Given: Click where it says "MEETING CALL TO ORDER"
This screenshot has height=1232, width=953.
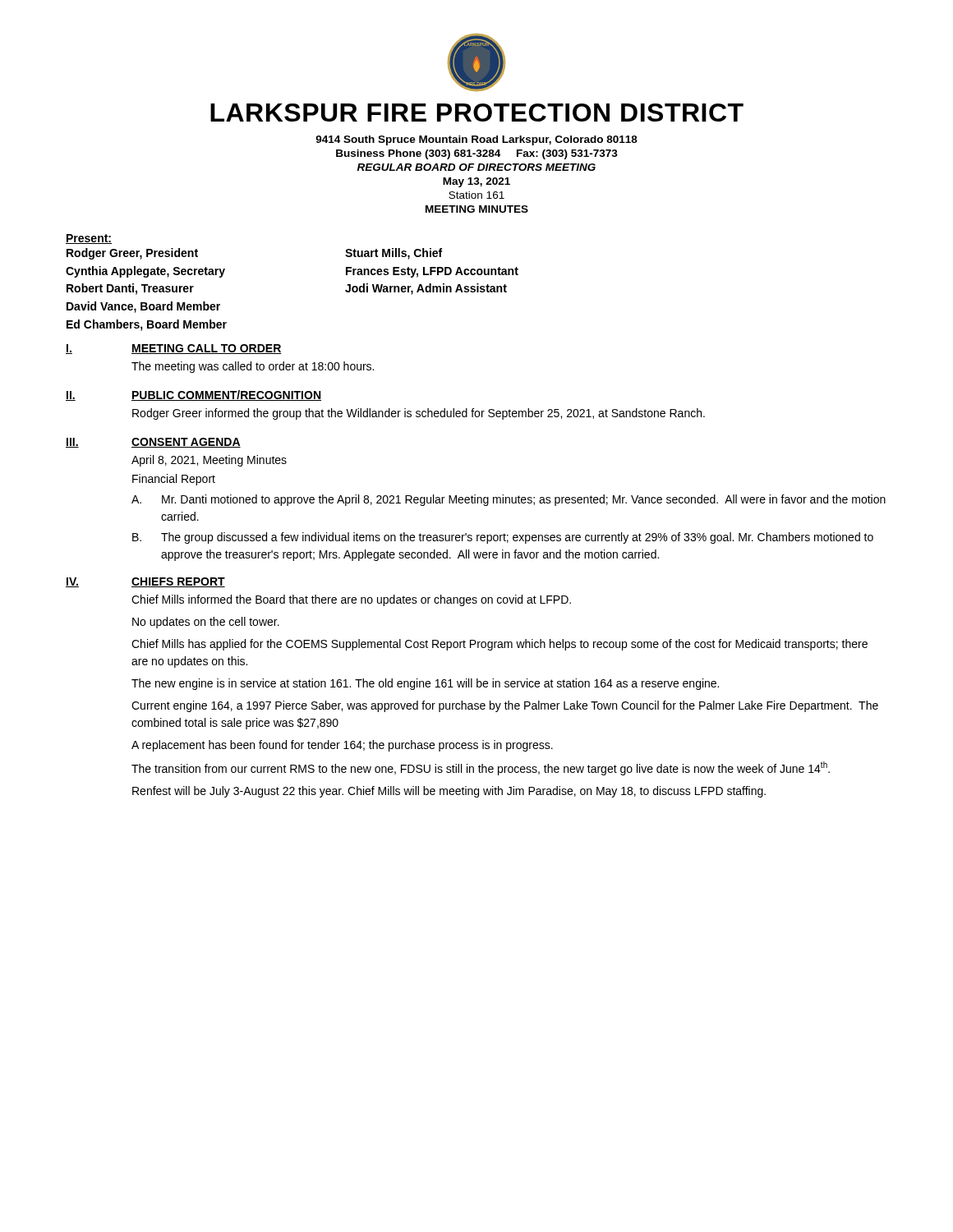Looking at the screenshot, I should [x=206, y=349].
